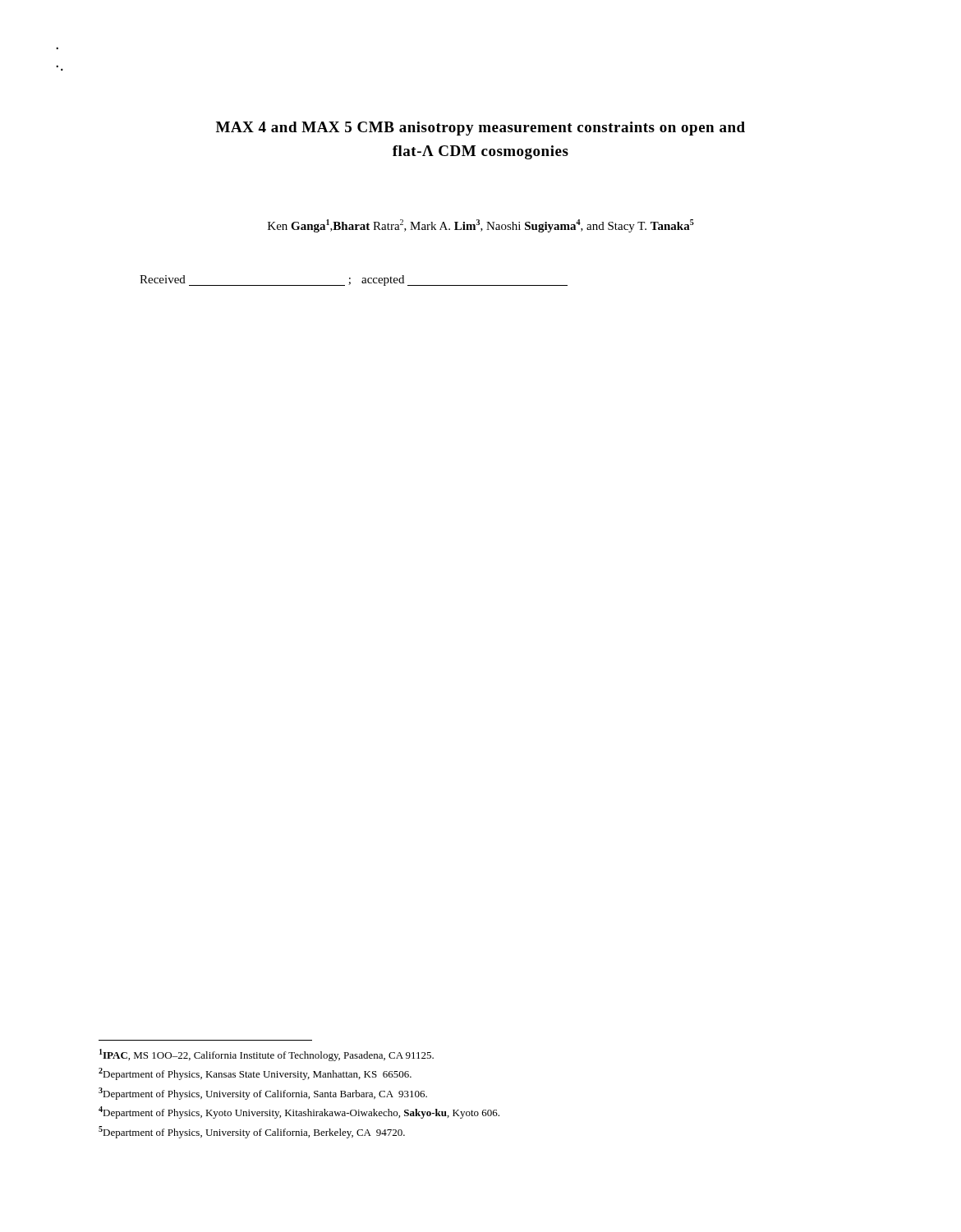Image resolution: width=961 pixels, height=1232 pixels.
Task: Select the text block starting "Ken Ganga1,Bharat Ratra2, Mark A. Lim3, Naoshi"
Action: pos(480,225)
